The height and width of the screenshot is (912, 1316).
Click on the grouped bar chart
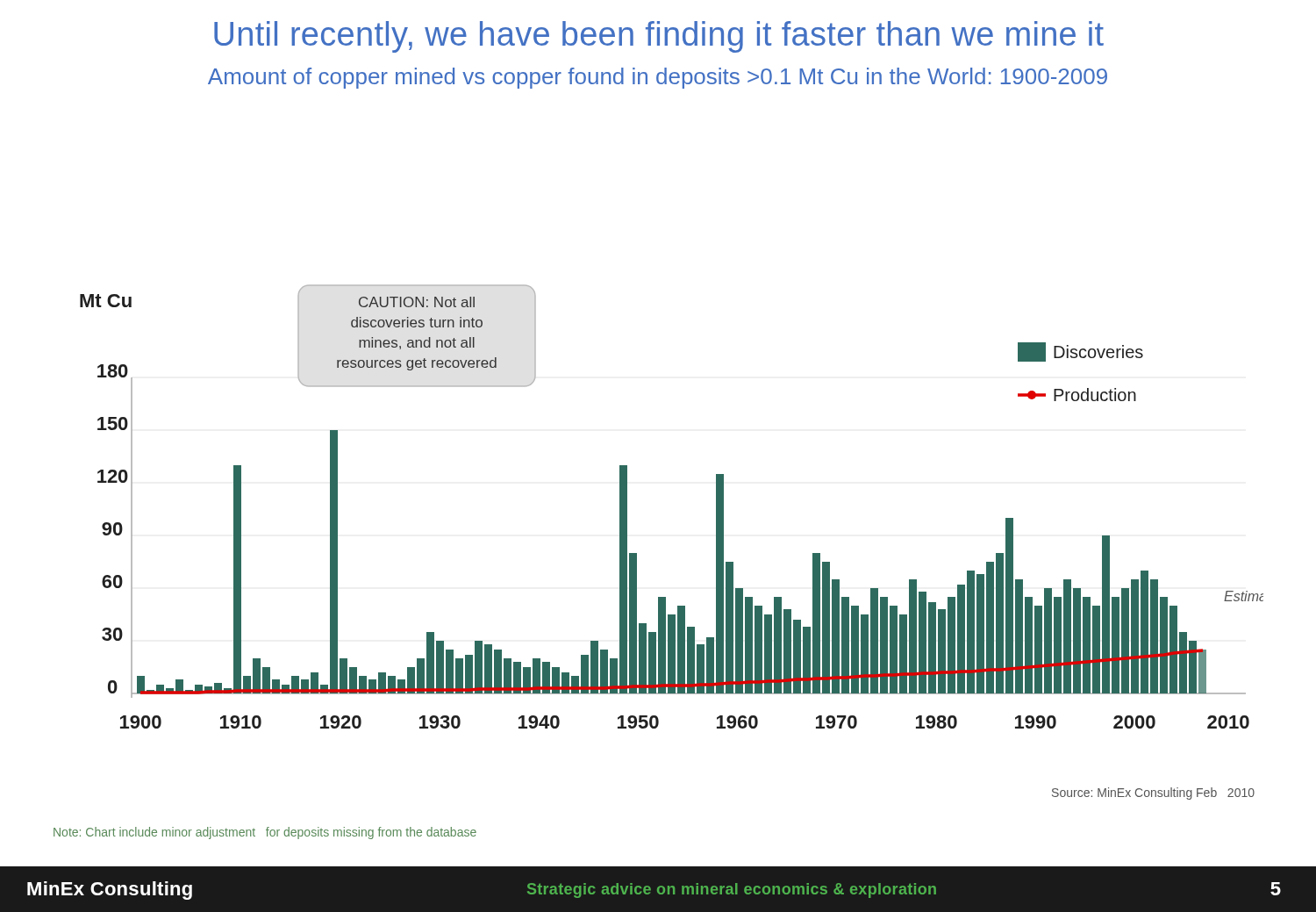[658, 448]
